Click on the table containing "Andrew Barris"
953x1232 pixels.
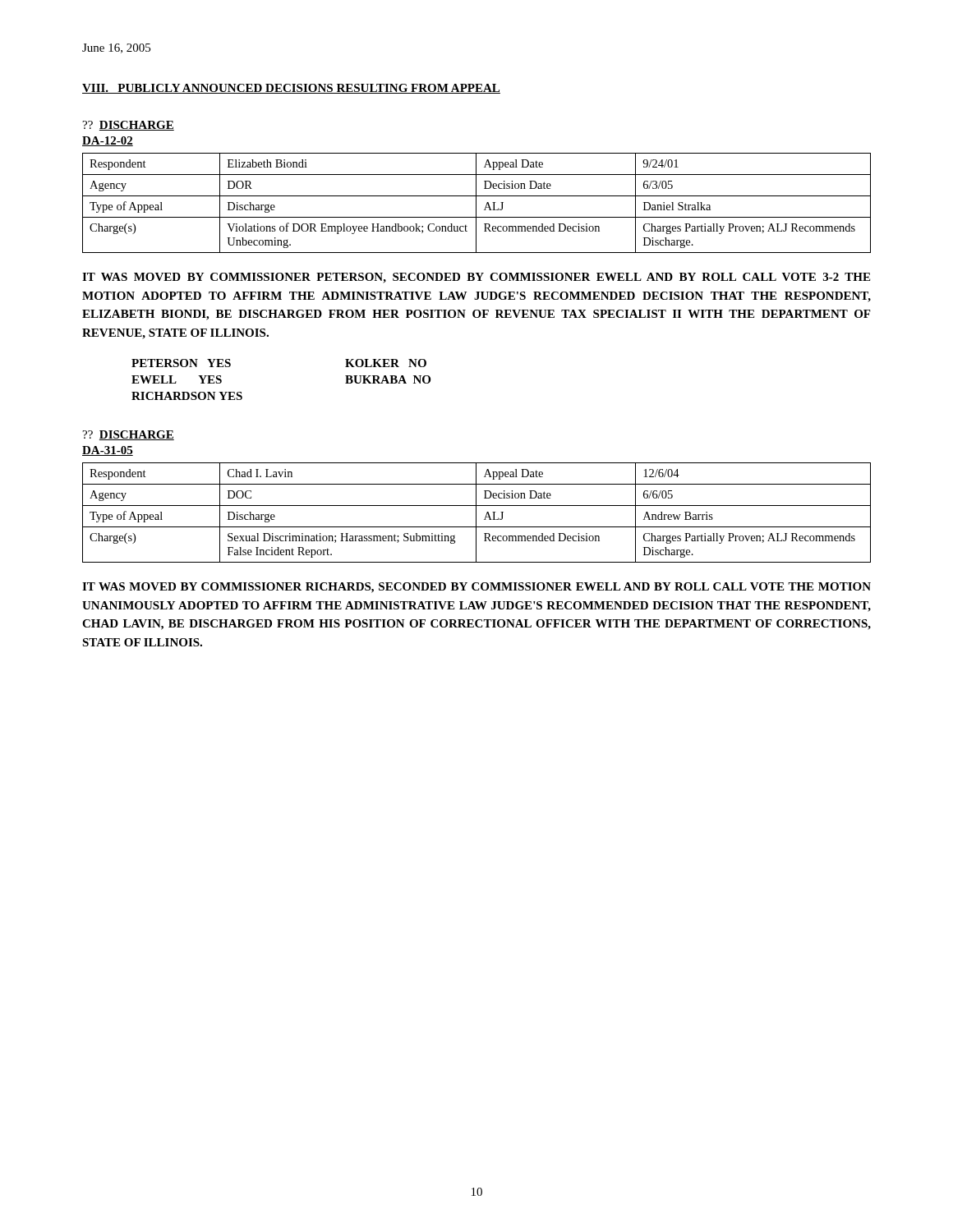click(476, 513)
